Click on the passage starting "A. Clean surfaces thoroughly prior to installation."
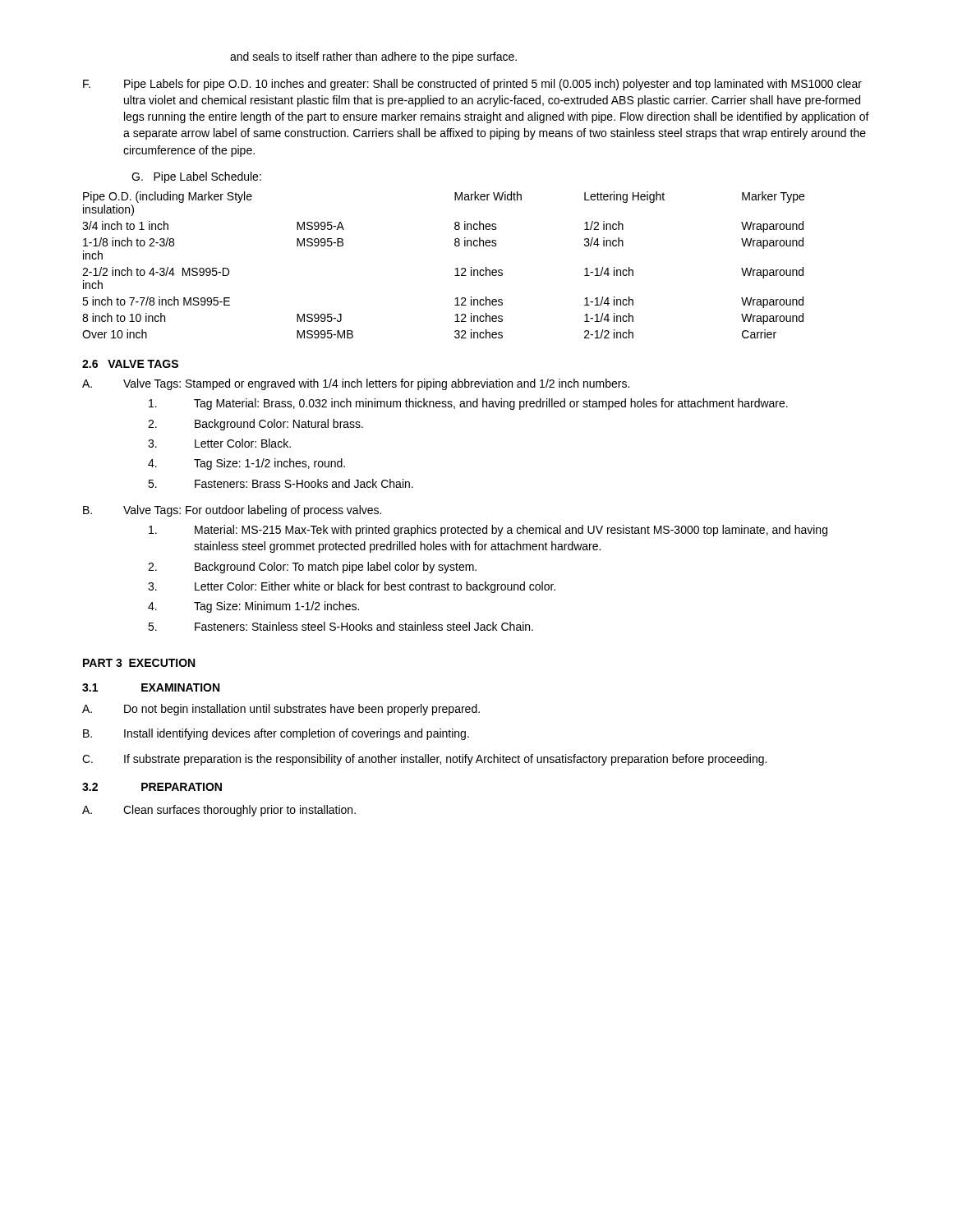The image size is (953, 1232). click(219, 811)
